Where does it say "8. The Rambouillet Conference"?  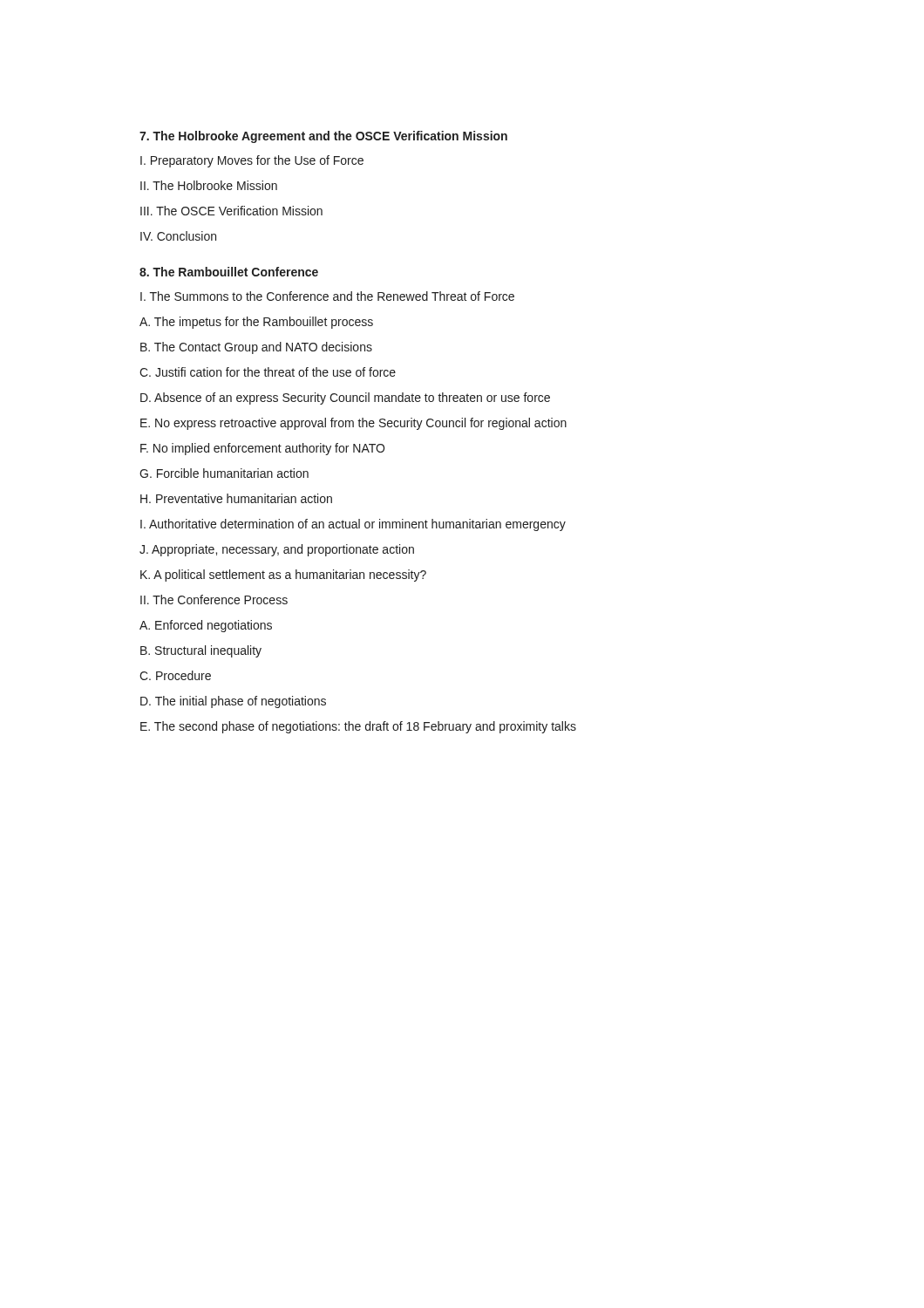229,272
